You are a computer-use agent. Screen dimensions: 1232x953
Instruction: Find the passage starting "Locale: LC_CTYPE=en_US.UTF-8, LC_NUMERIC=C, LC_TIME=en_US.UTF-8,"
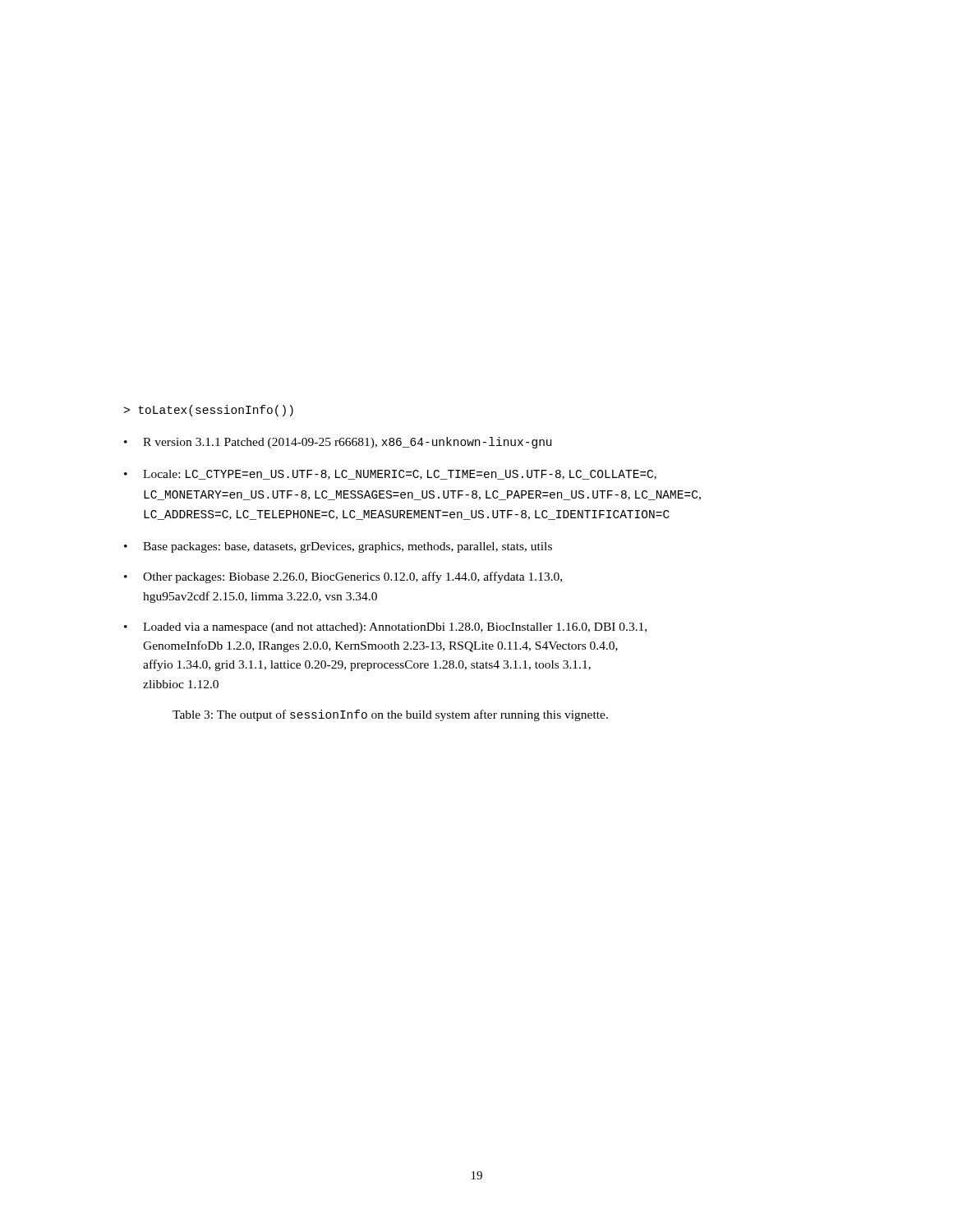(x=476, y=494)
